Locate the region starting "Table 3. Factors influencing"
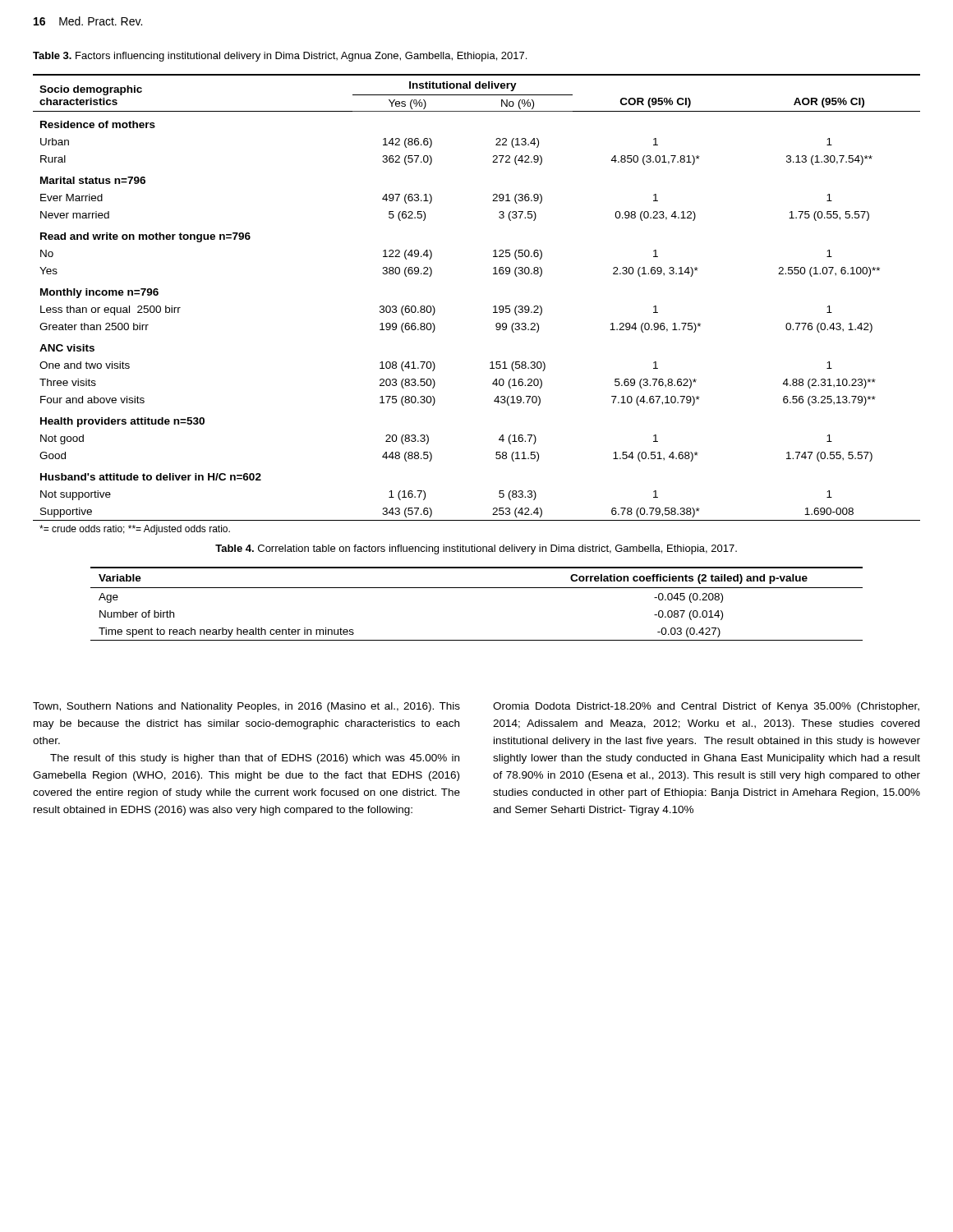Image resolution: width=953 pixels, height=1232 pixels. tap(280, 55)
